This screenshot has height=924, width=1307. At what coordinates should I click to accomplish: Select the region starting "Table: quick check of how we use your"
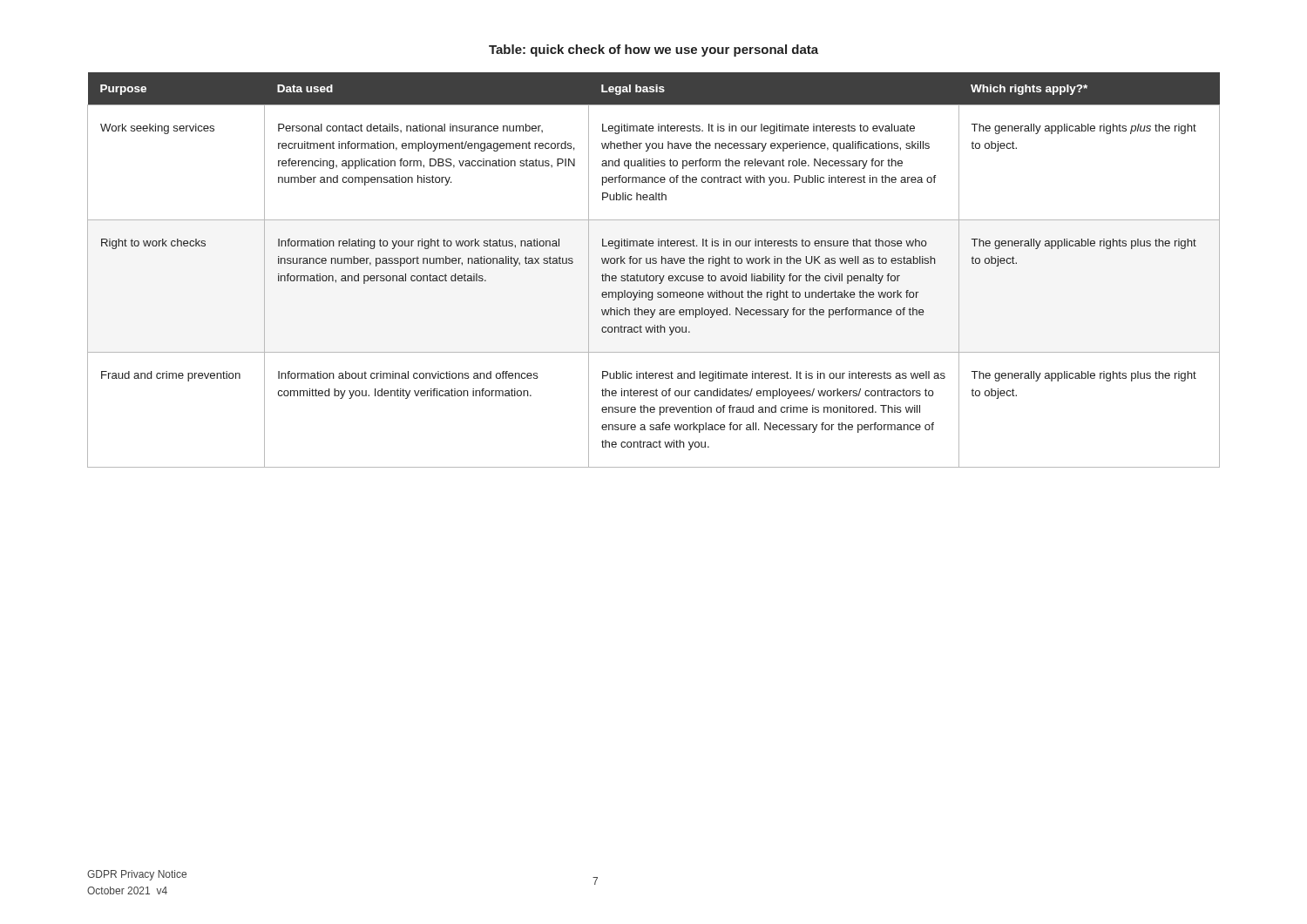coord(654,49)
